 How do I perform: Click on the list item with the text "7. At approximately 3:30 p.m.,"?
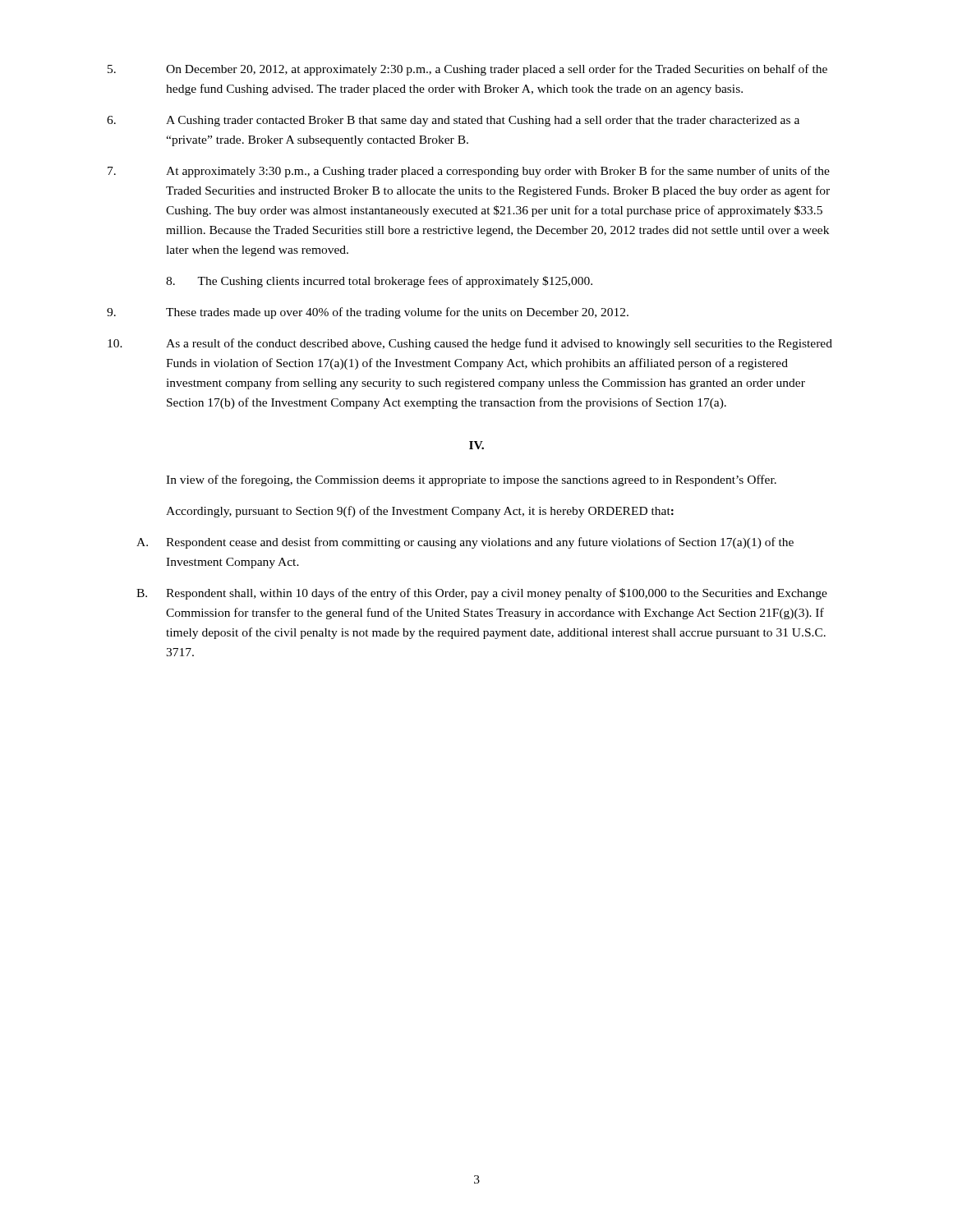476,210
